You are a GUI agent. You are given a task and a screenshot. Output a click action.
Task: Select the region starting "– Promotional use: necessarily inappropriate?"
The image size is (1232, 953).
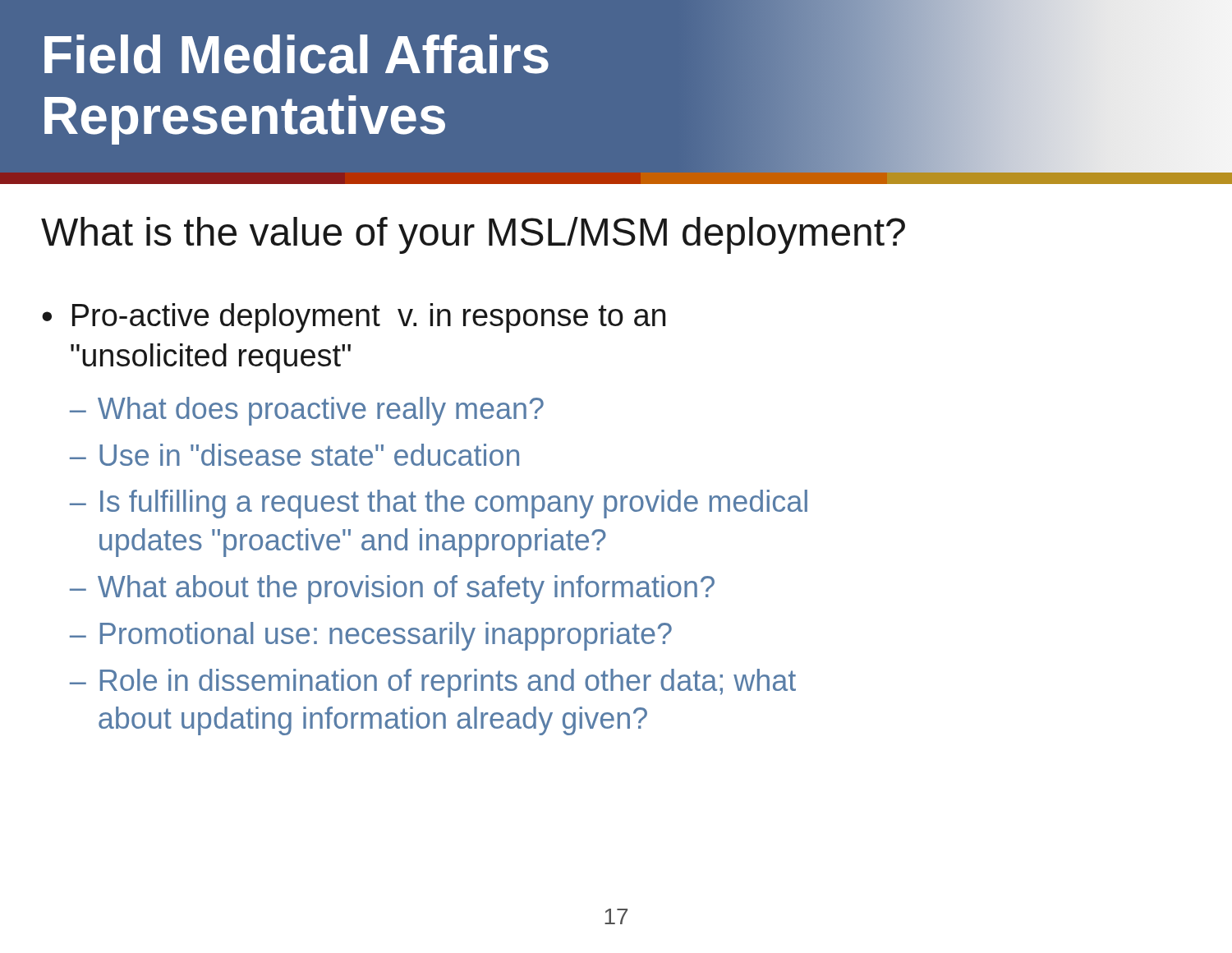click(371, 634)
